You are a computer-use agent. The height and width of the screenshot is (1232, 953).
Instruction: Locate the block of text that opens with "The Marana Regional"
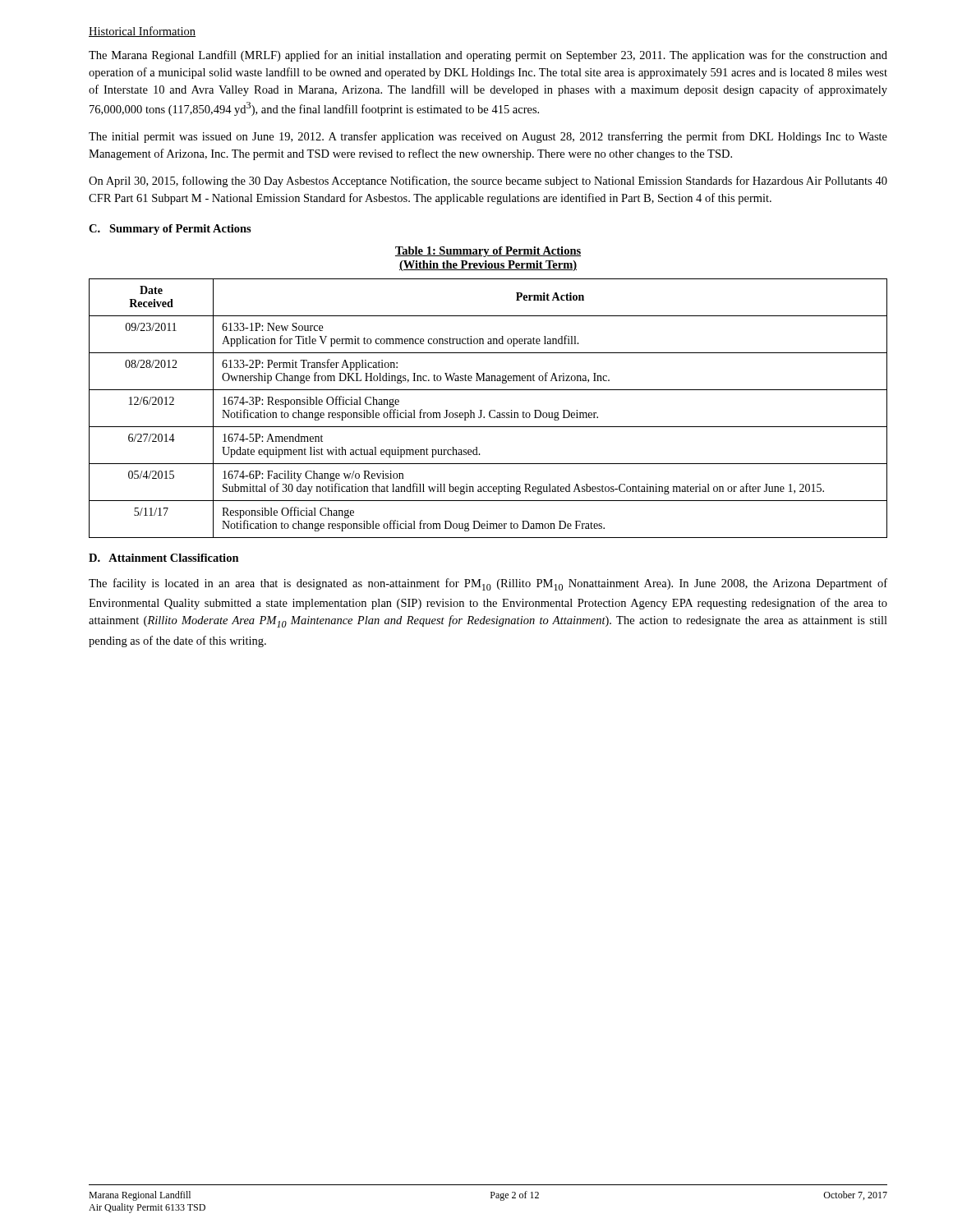click(x=488, y=82)
